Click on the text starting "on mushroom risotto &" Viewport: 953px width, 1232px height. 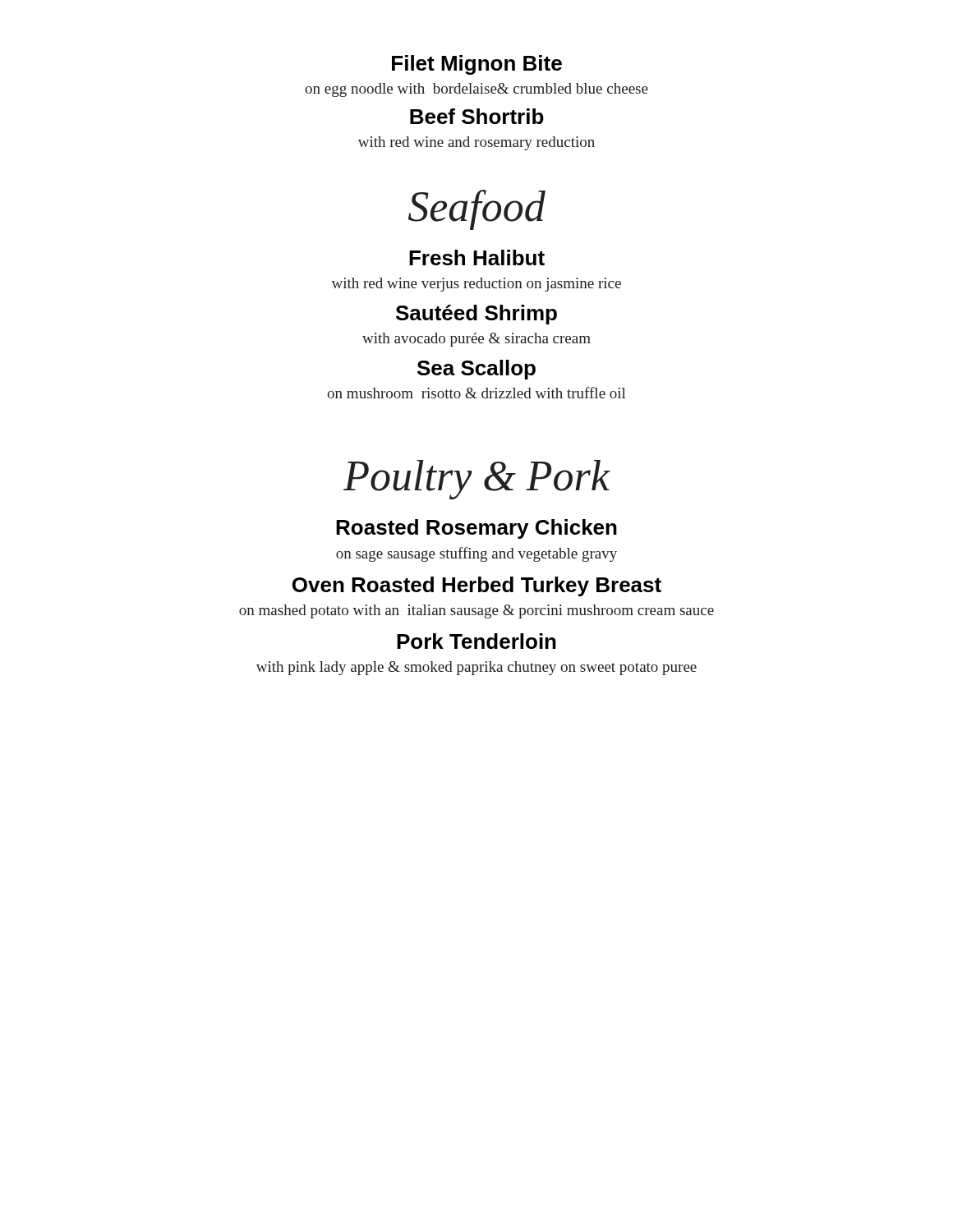(476, 393)
